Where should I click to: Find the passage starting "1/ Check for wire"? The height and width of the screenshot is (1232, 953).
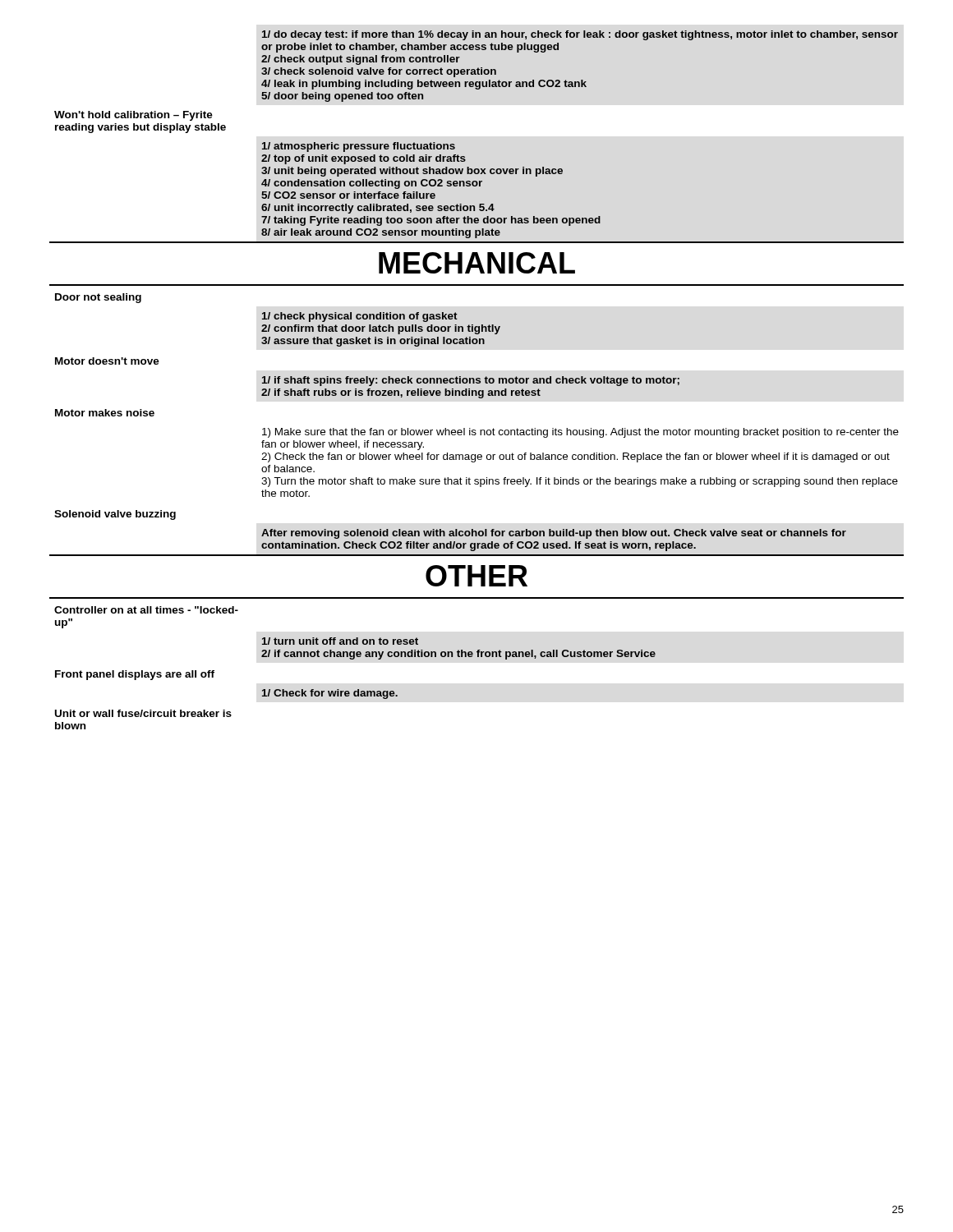(330, 693)
